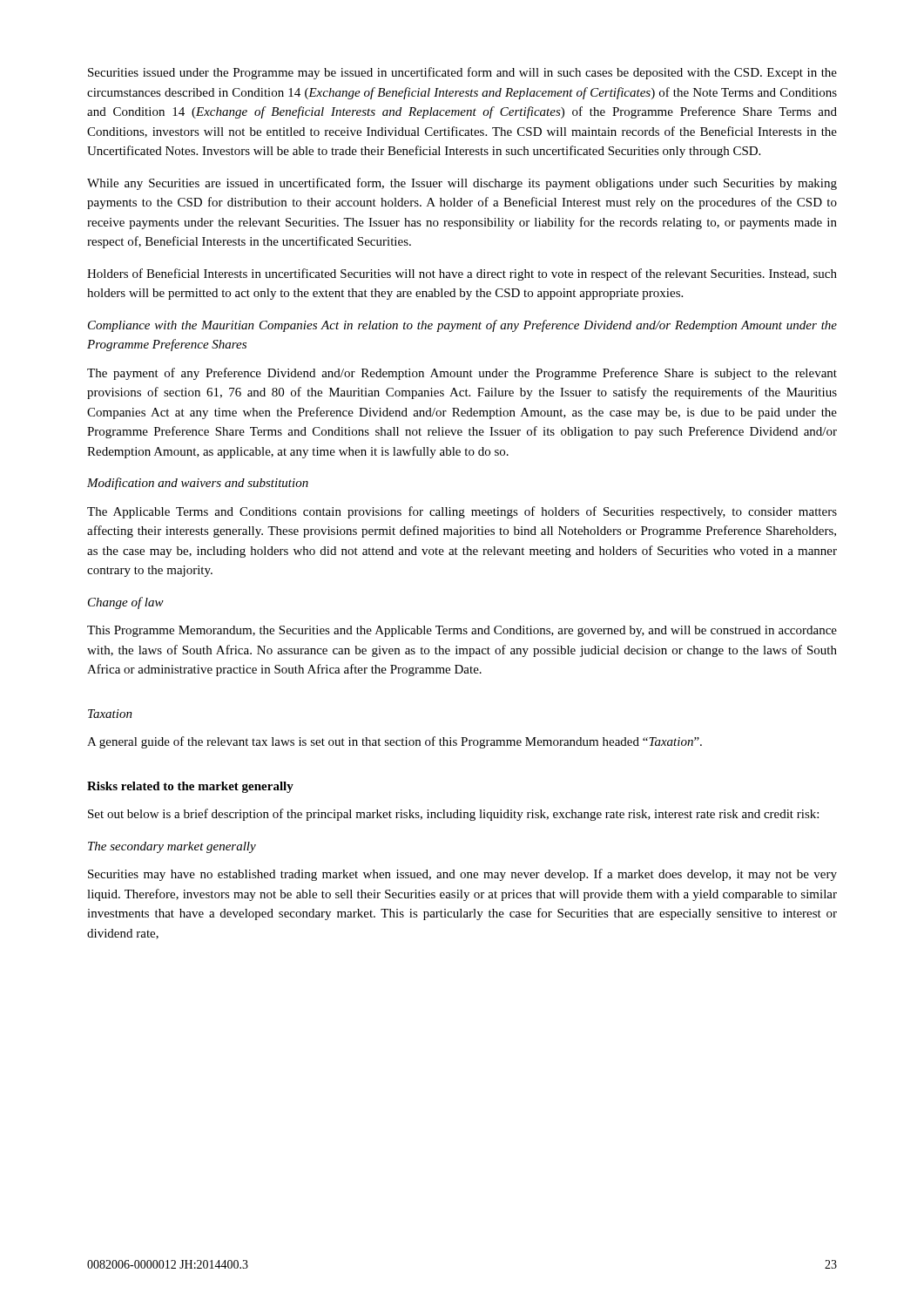Image resolution: width=924 pixels, height=1307 pixels.
Task: Navigate to the block starting "Holders of Beneficial"
Action: 462,283
